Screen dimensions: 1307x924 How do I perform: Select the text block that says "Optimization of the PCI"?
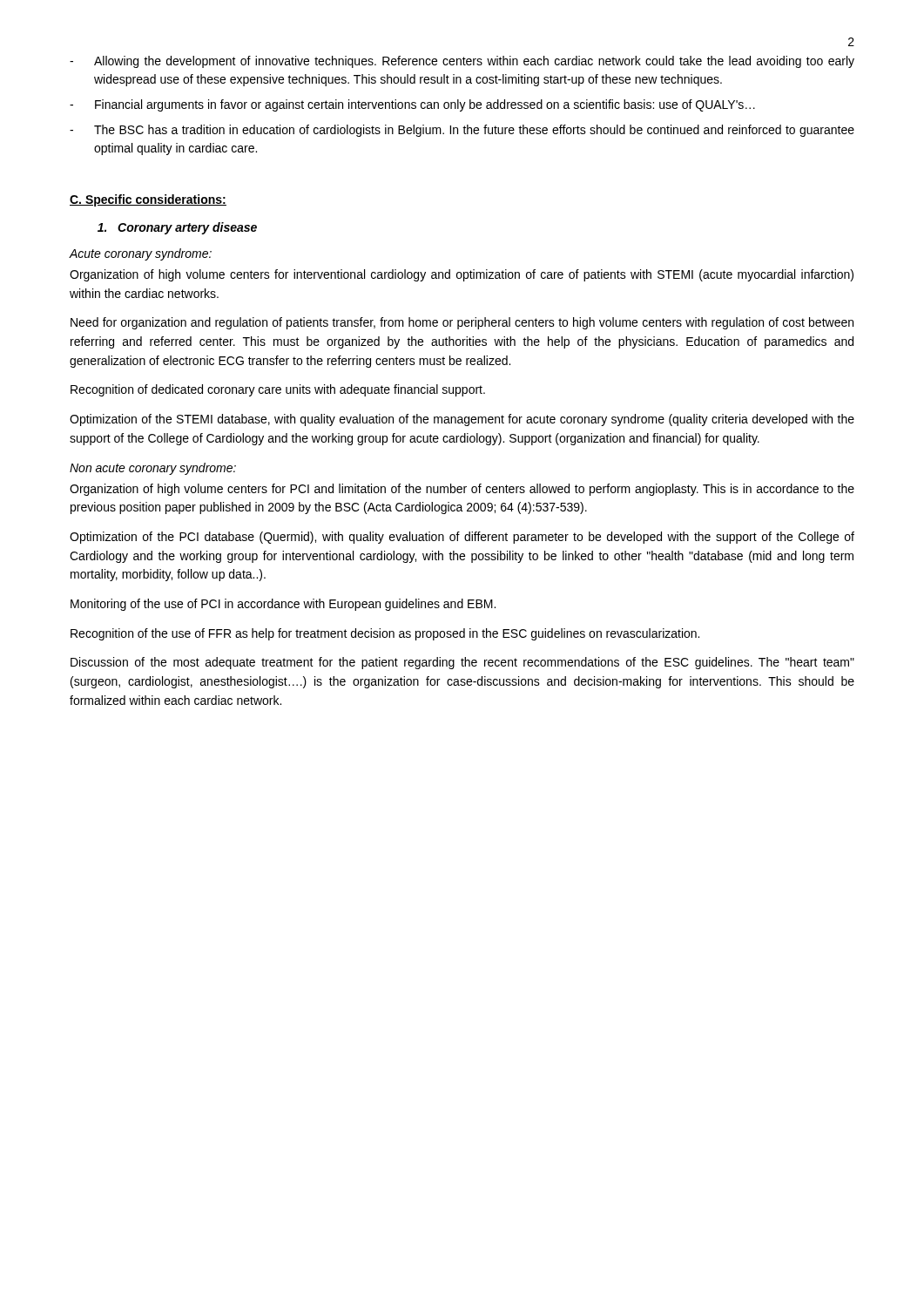[462, 555]
